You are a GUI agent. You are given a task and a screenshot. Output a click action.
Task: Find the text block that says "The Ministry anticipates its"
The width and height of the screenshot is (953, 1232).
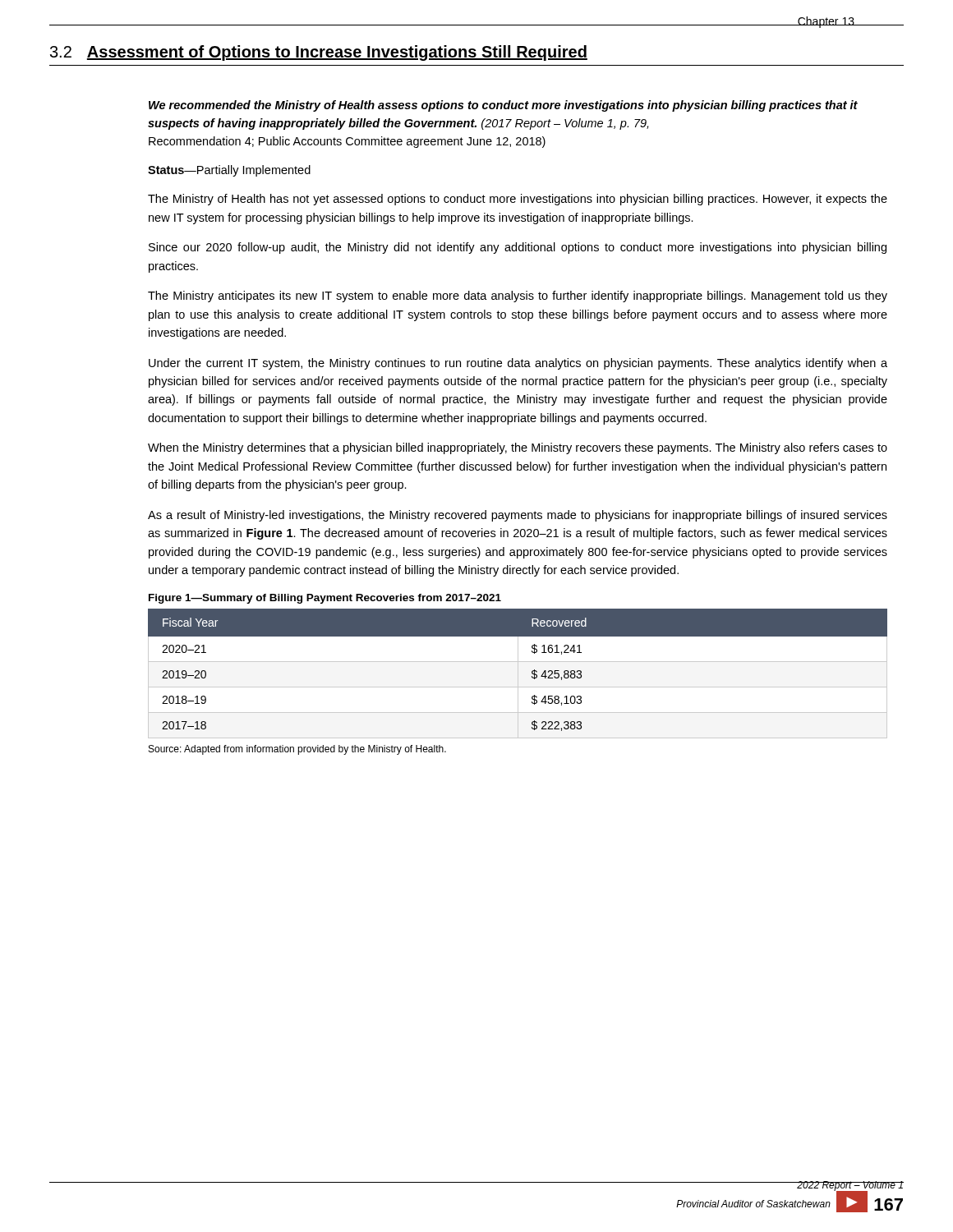coord(518,314)
